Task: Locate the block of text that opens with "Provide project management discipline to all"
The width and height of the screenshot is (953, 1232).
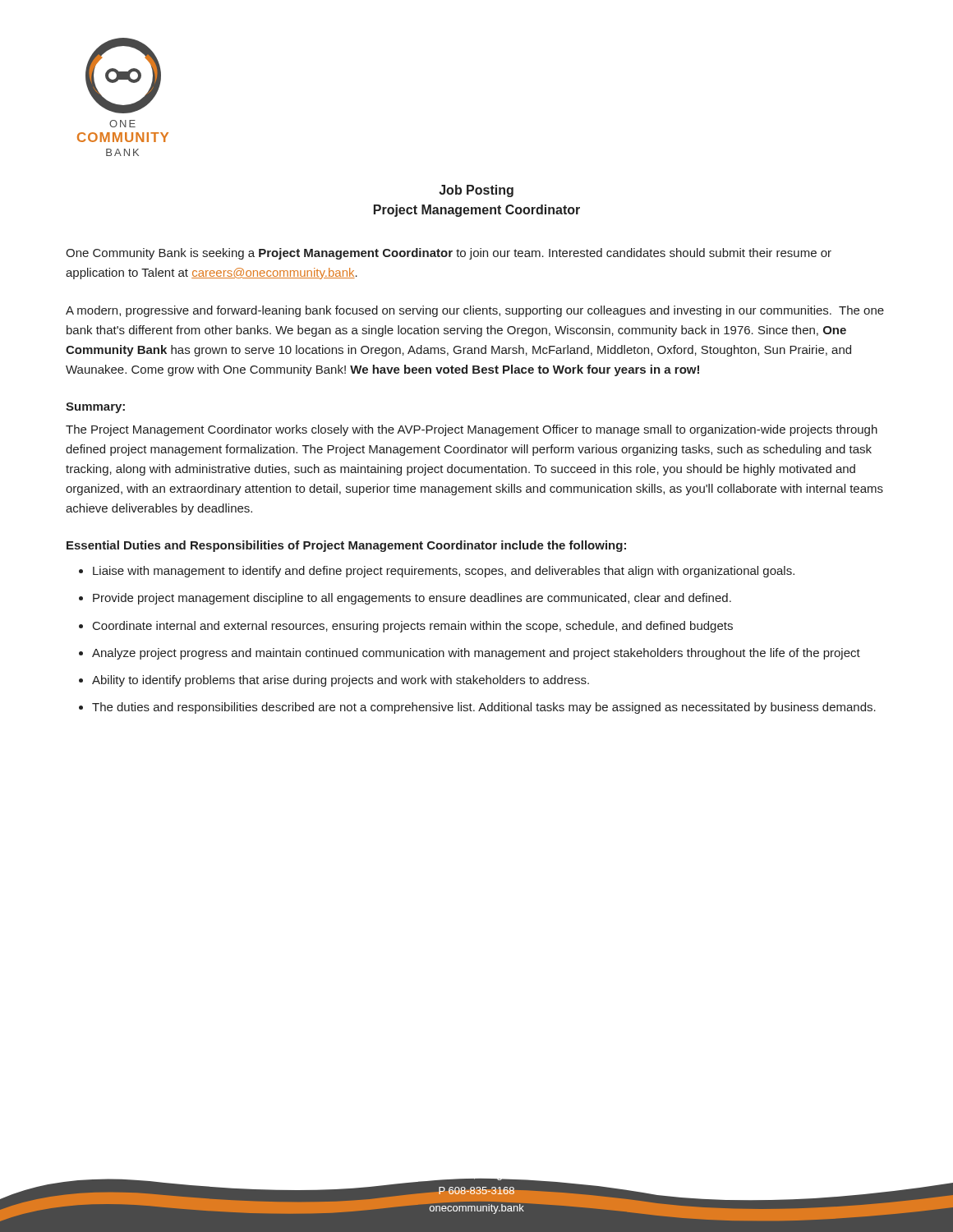Action: pos(412,598)
